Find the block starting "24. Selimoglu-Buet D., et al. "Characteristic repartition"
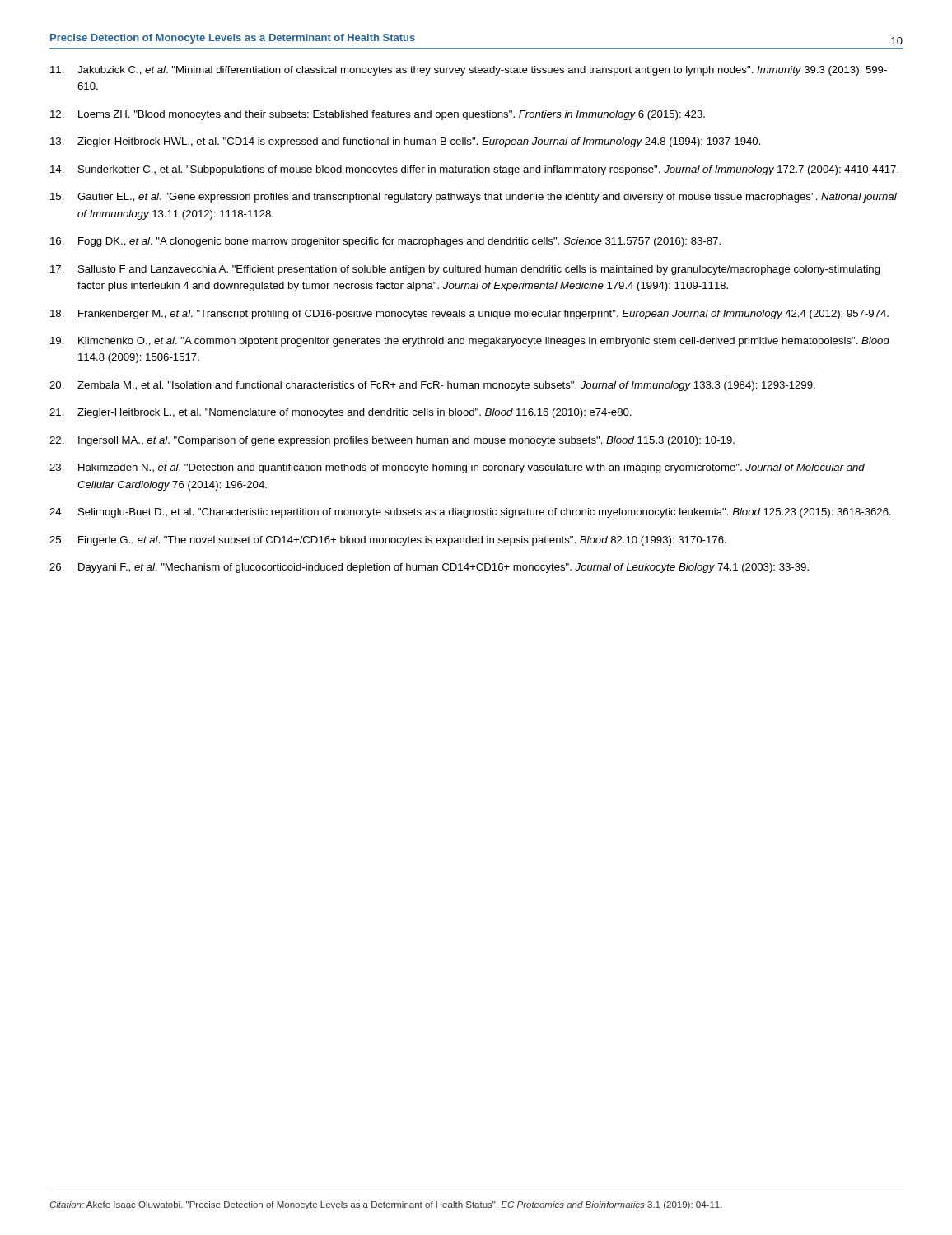The image size is (952, 1235). tap(476, 512)
